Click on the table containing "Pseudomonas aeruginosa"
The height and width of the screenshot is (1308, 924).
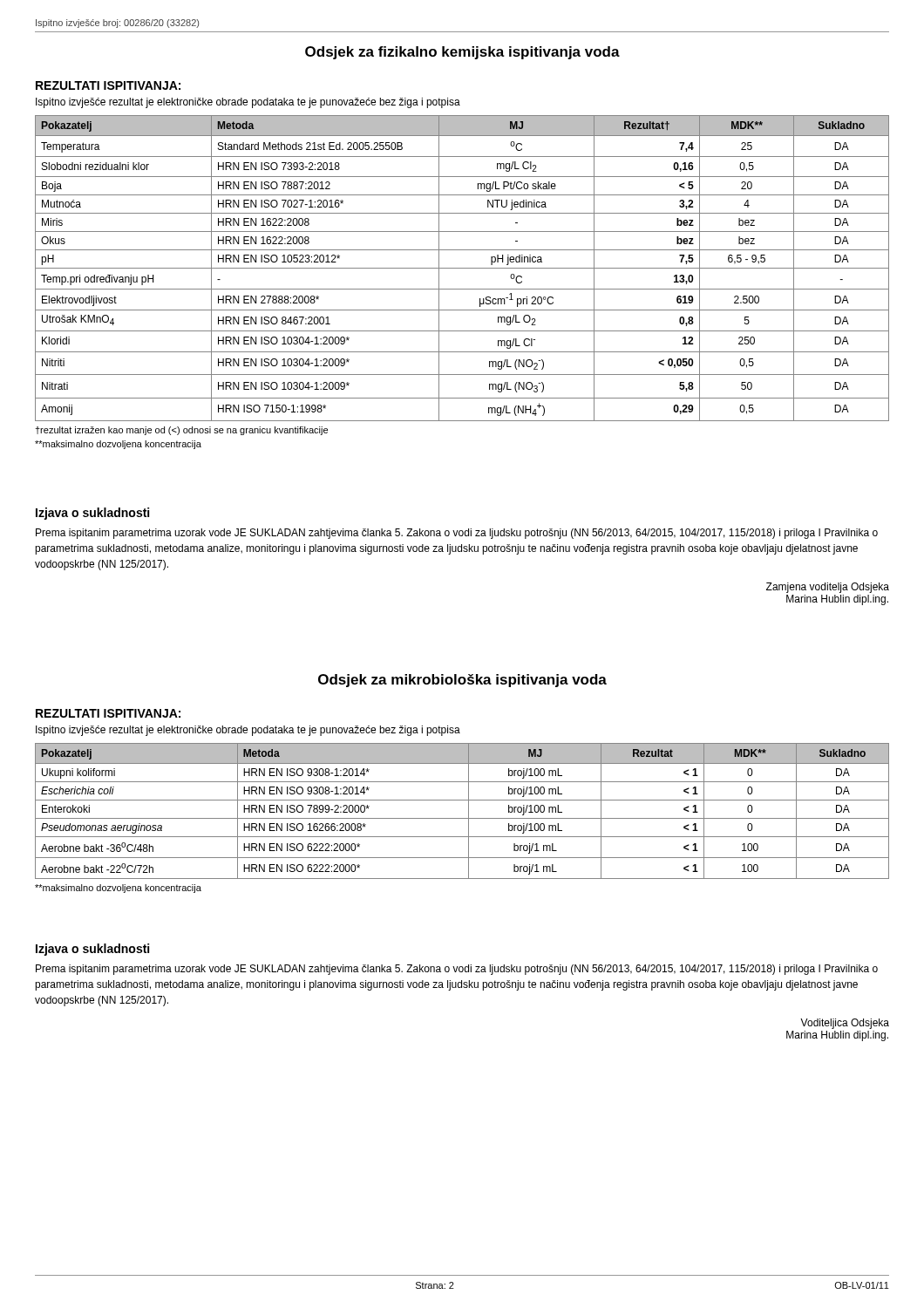coord(462,811)
